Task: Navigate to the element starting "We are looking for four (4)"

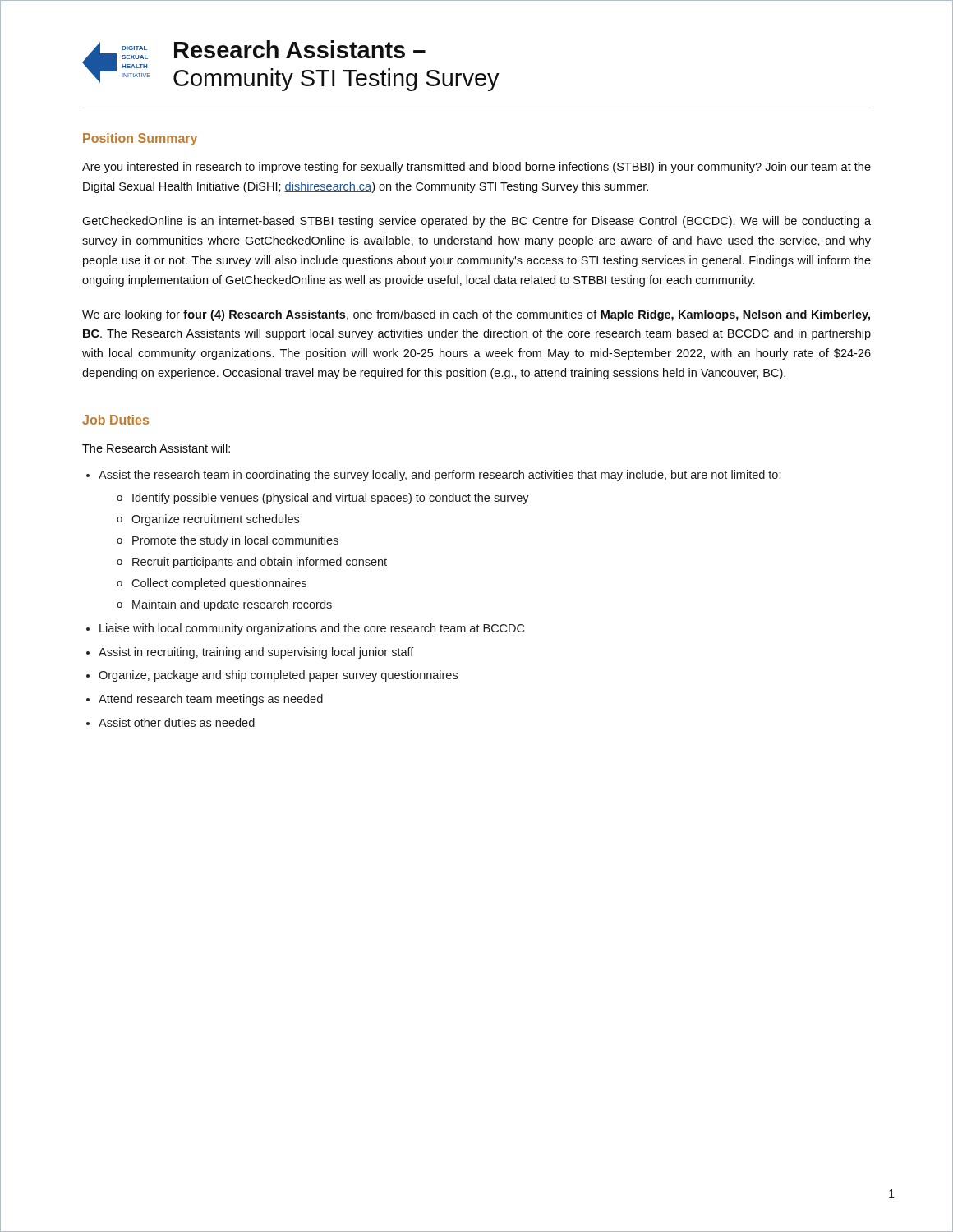Action: click(476, 344)
